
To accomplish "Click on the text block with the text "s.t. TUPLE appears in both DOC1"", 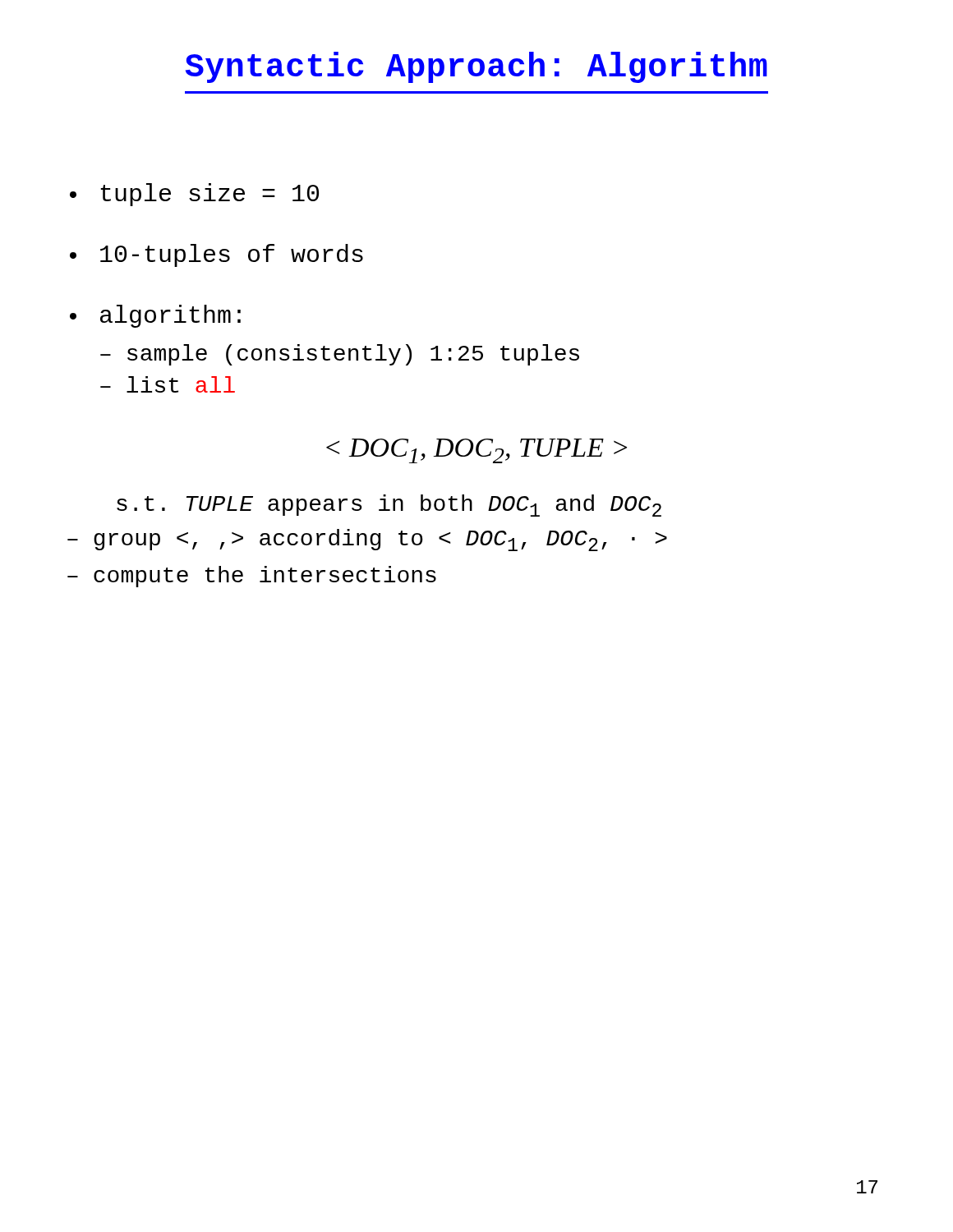I will [x=389, y=507].
